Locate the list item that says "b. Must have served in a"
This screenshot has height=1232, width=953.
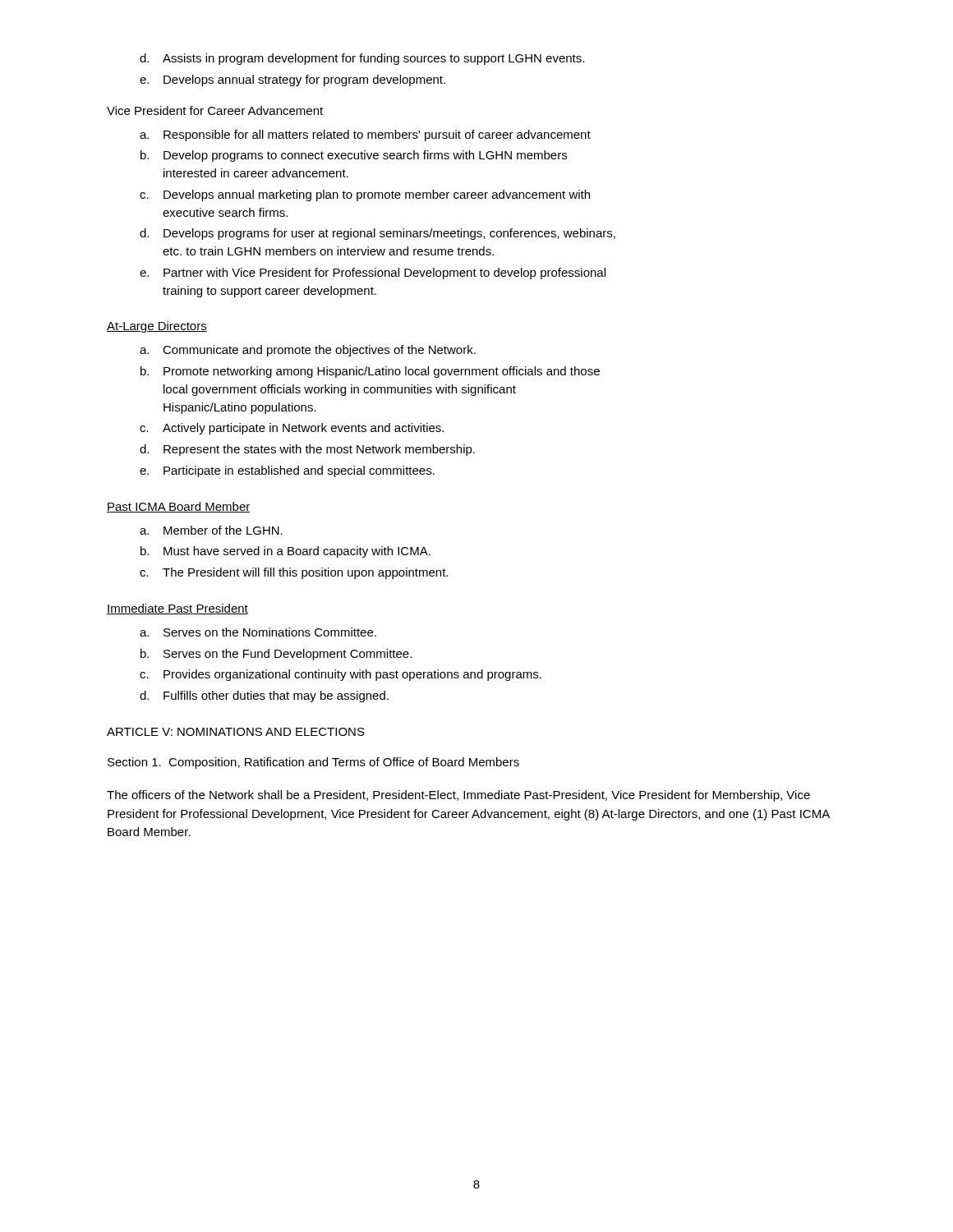pyautogui.click(x=285, y=551)
